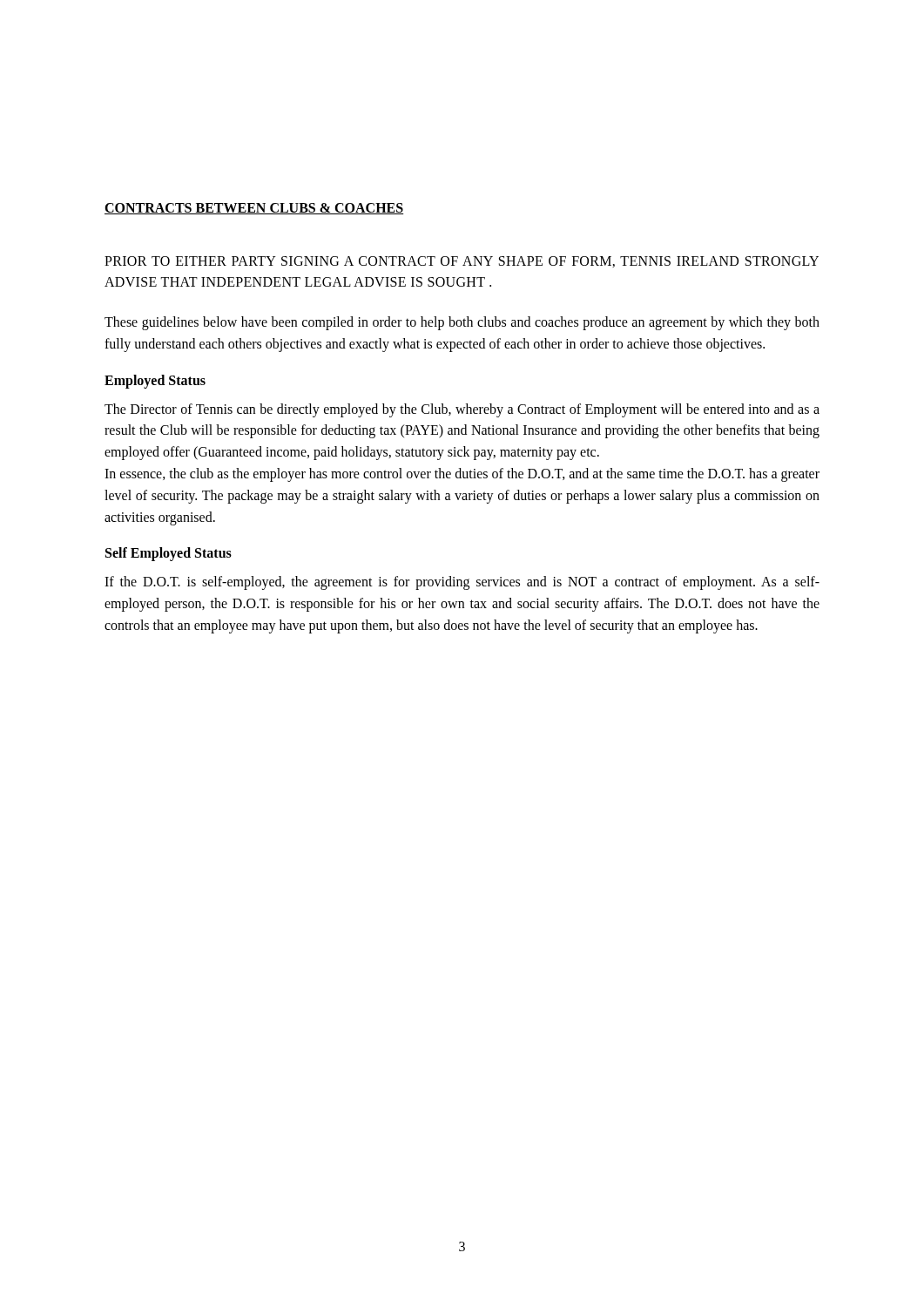Screen dimensions: 1307x924
Task: Navigate to the text starting "Employed Status"
Action: [155, 380]
